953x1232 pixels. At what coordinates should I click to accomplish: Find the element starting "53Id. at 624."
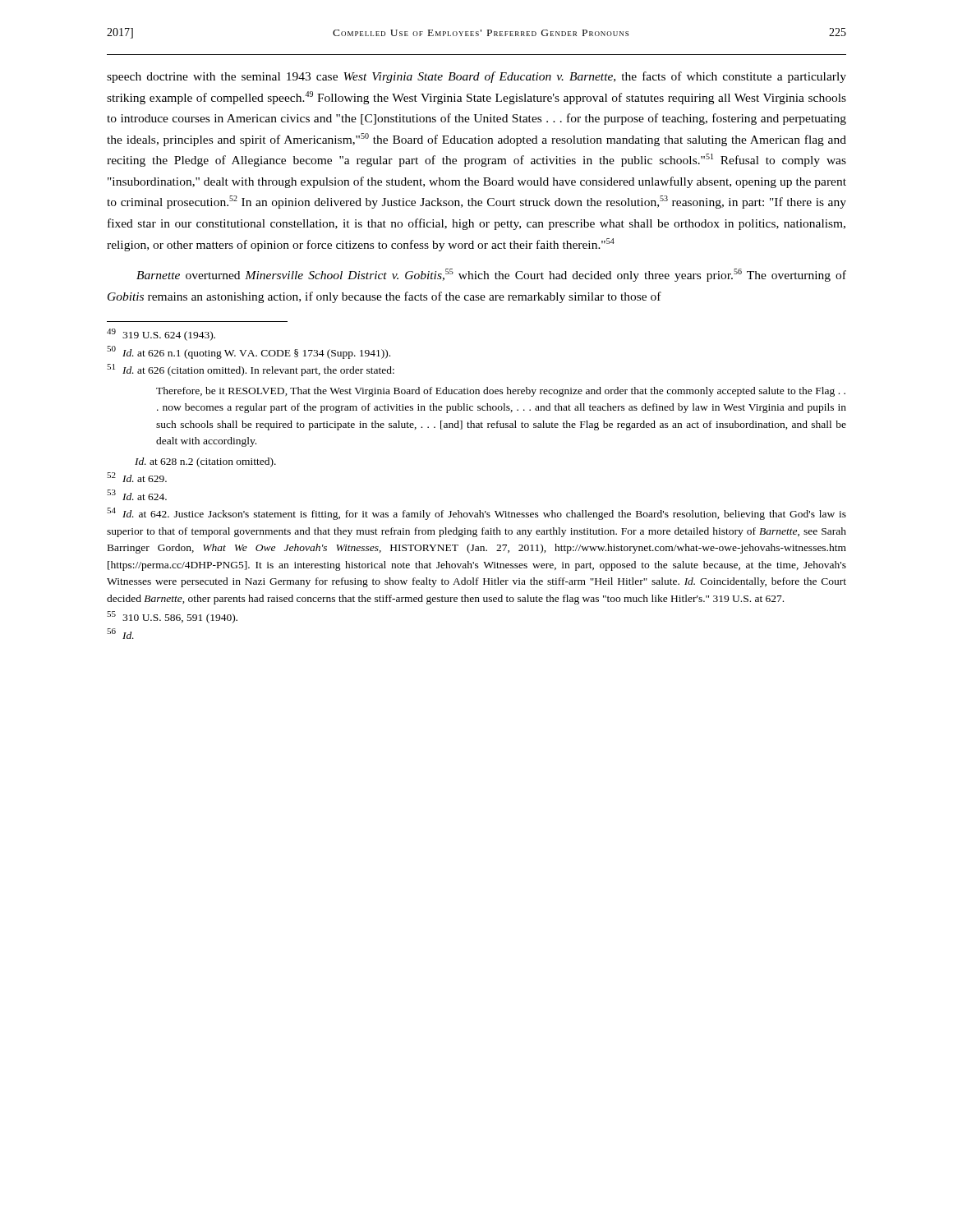[x=137, y=496]
